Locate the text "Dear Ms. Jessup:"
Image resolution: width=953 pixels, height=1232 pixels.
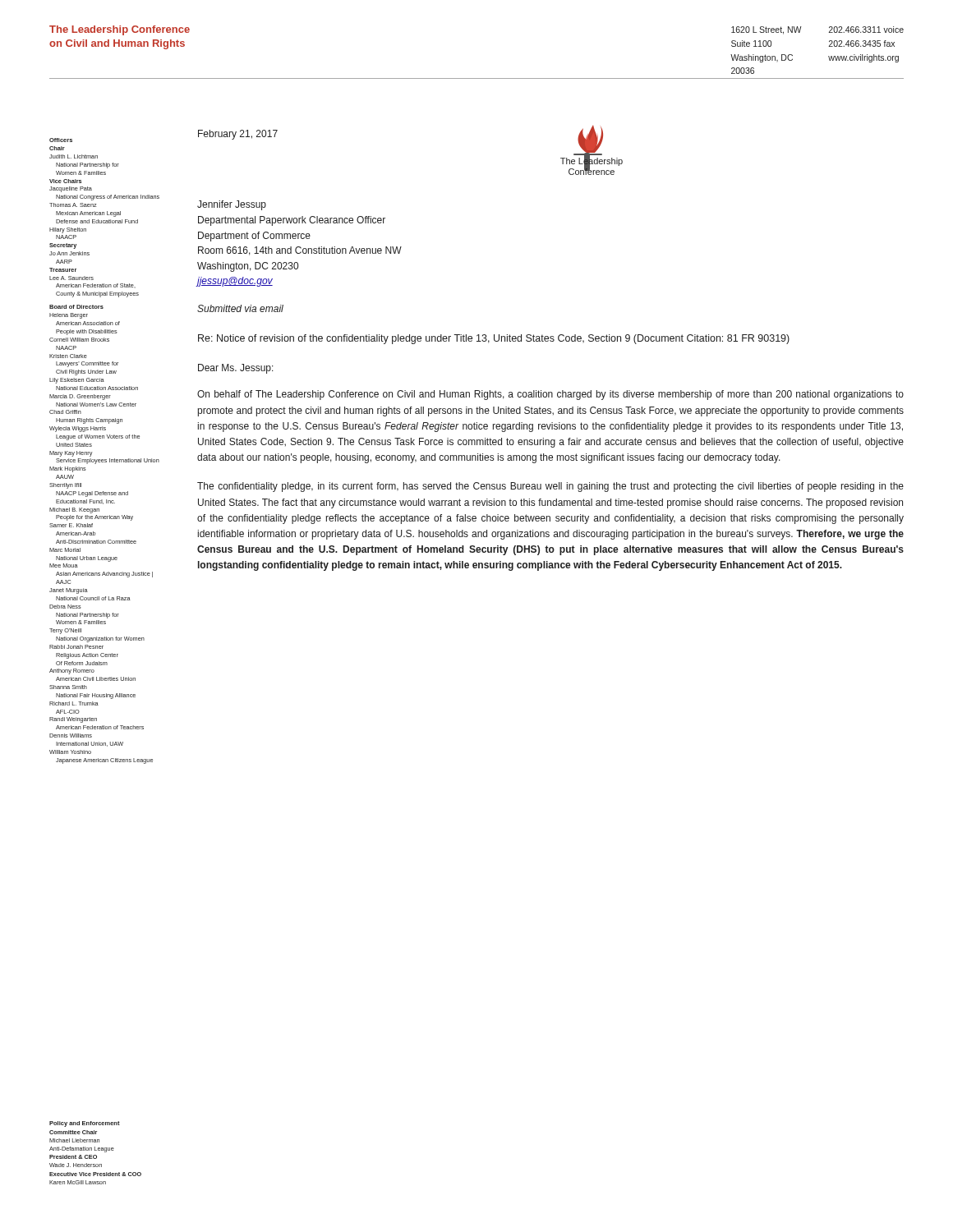[236, 368]
